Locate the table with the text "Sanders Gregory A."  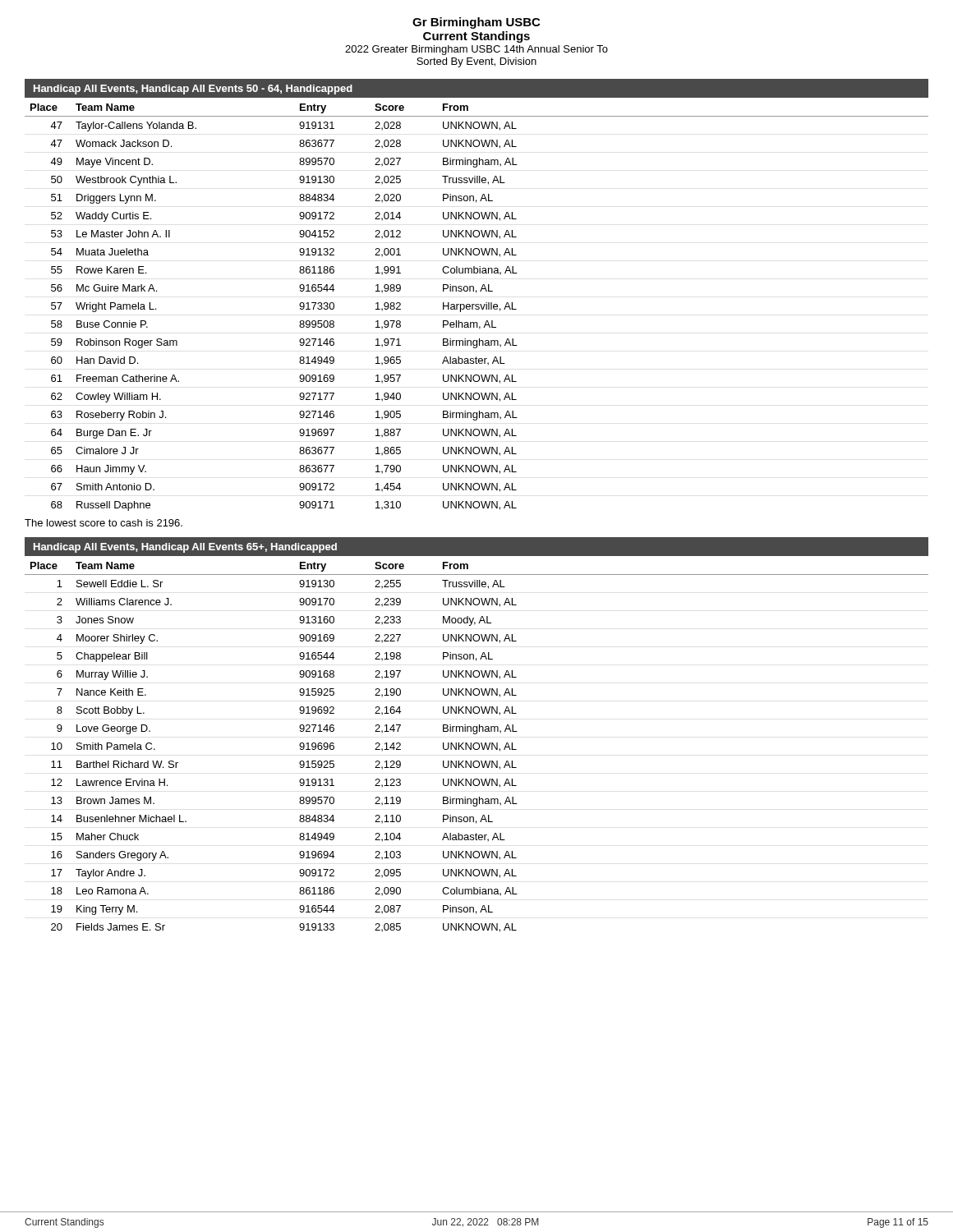click(476, 746)
